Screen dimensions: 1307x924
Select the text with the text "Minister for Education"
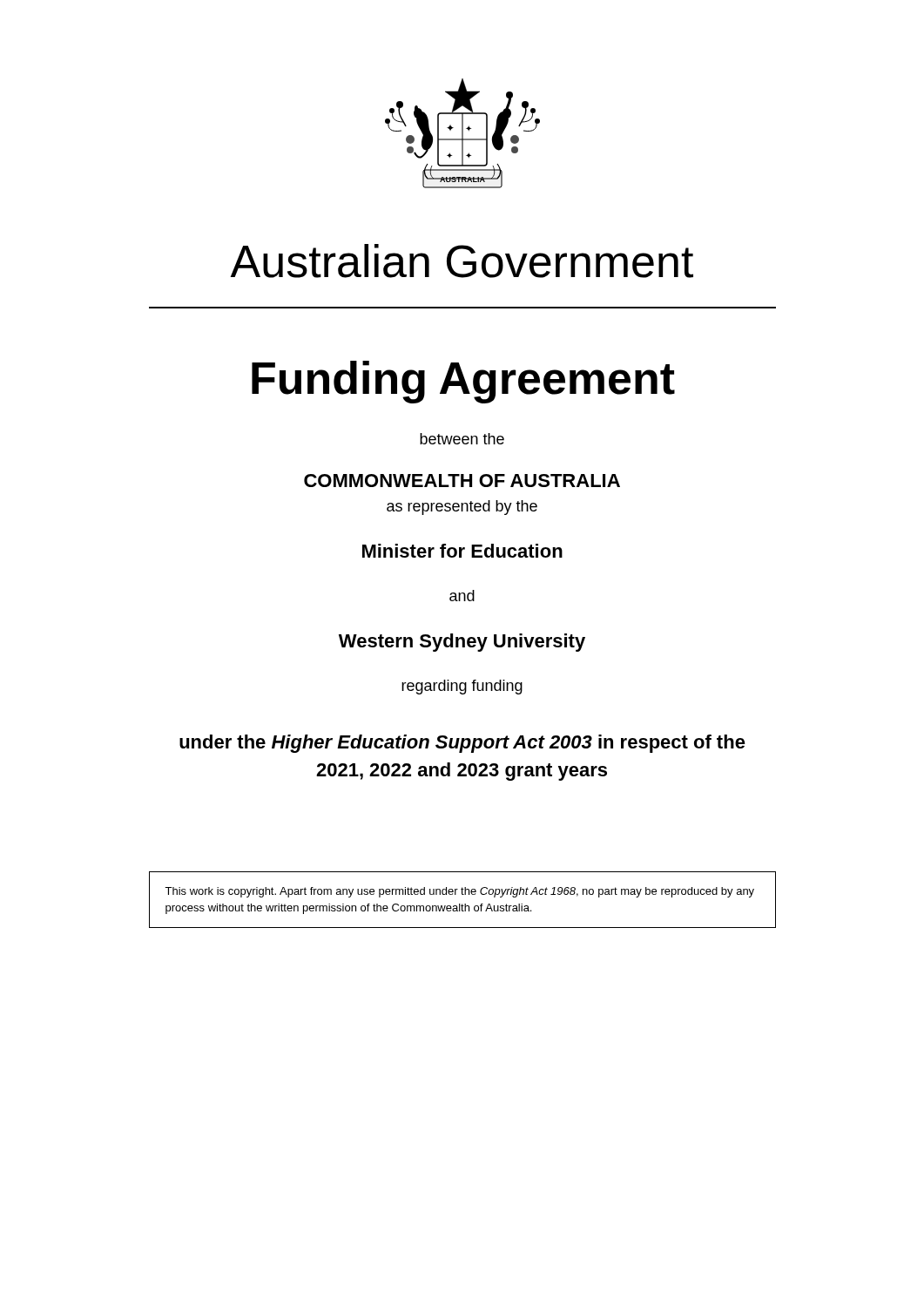[x=462, y=551]
